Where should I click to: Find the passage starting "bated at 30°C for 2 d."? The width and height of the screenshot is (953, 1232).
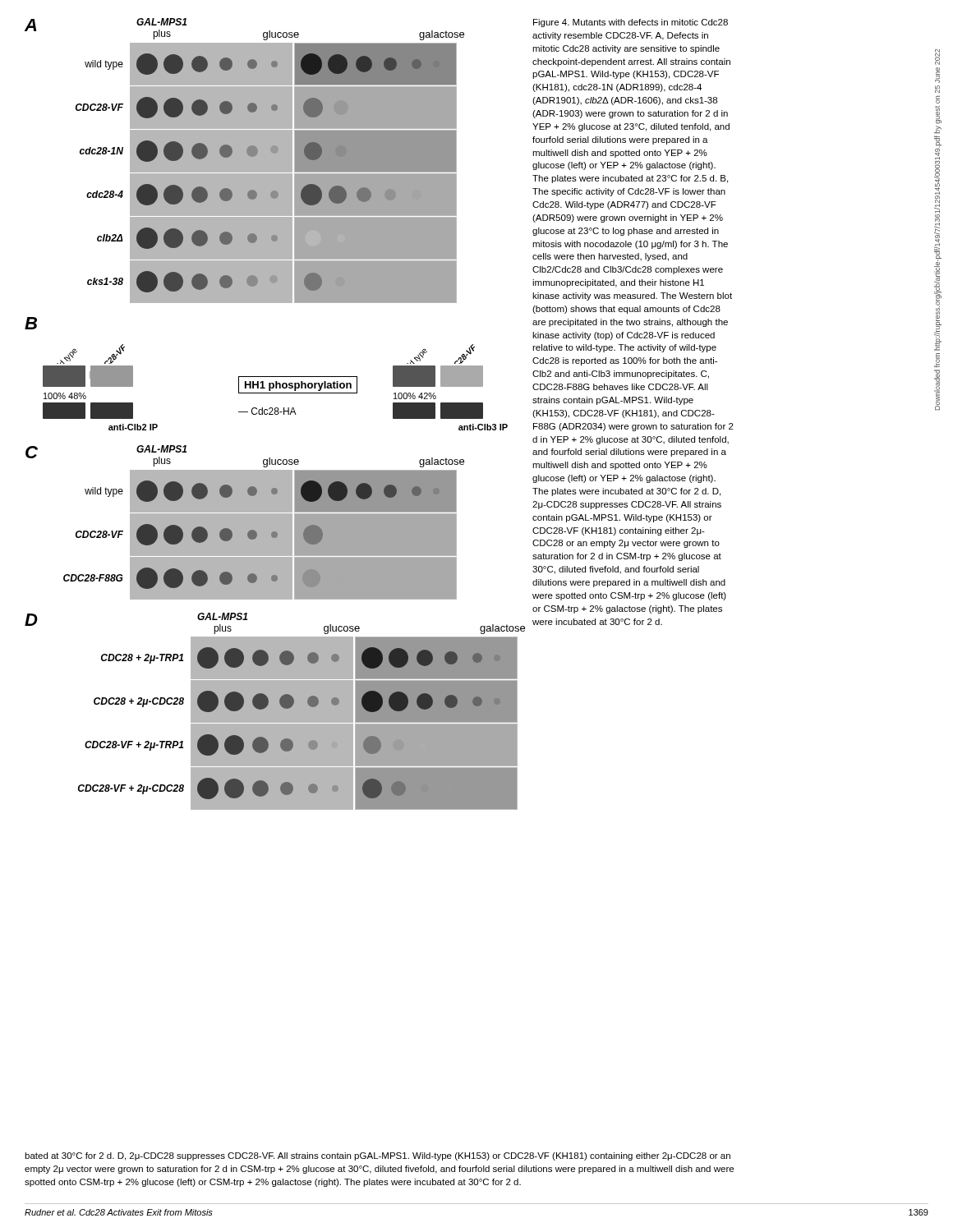pos(379,1169)
